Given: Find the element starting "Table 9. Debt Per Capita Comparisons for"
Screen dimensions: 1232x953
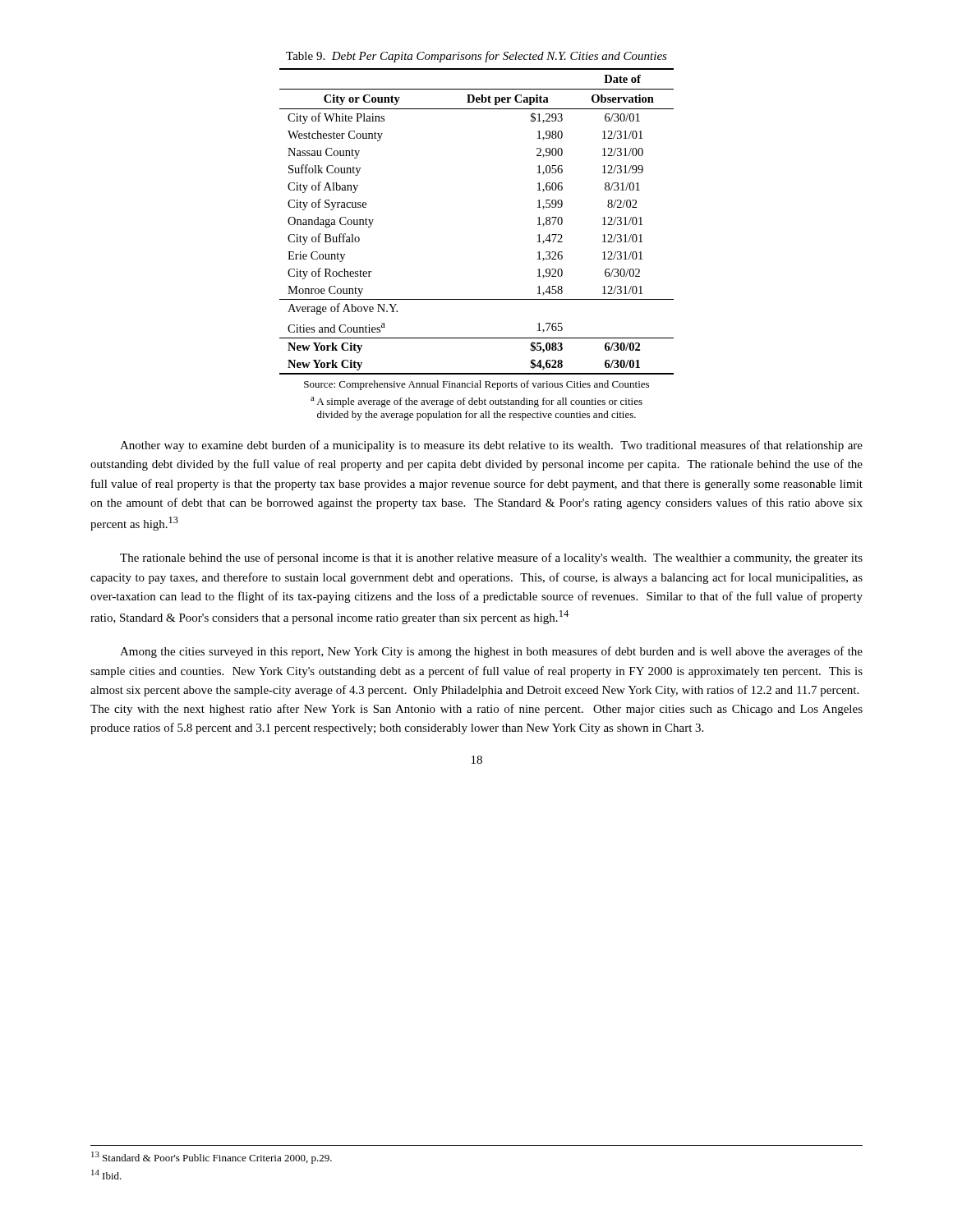Looking at the screenshot, I should [x=476, y=56].
